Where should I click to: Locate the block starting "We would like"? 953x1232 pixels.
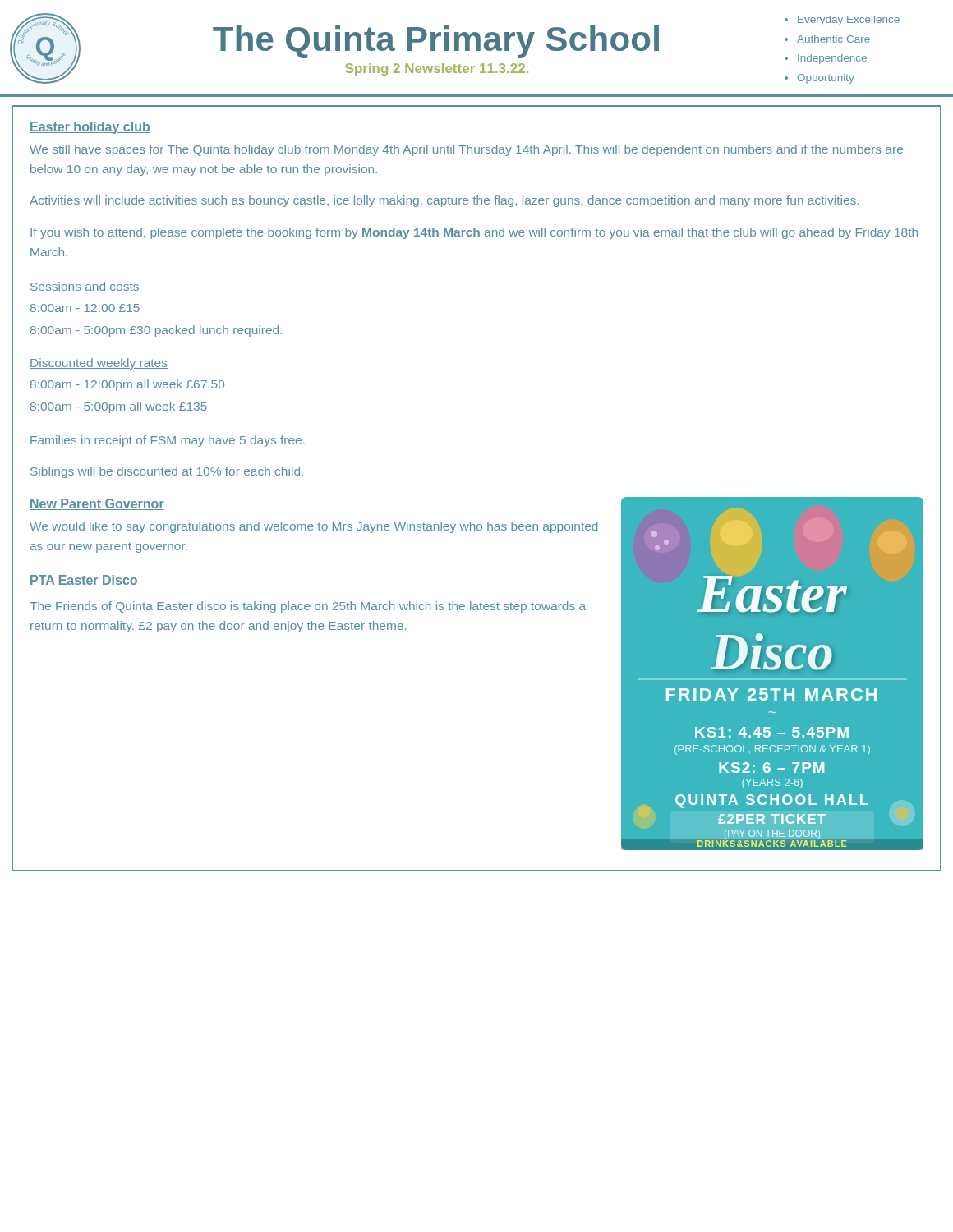(x=314, y=536)
